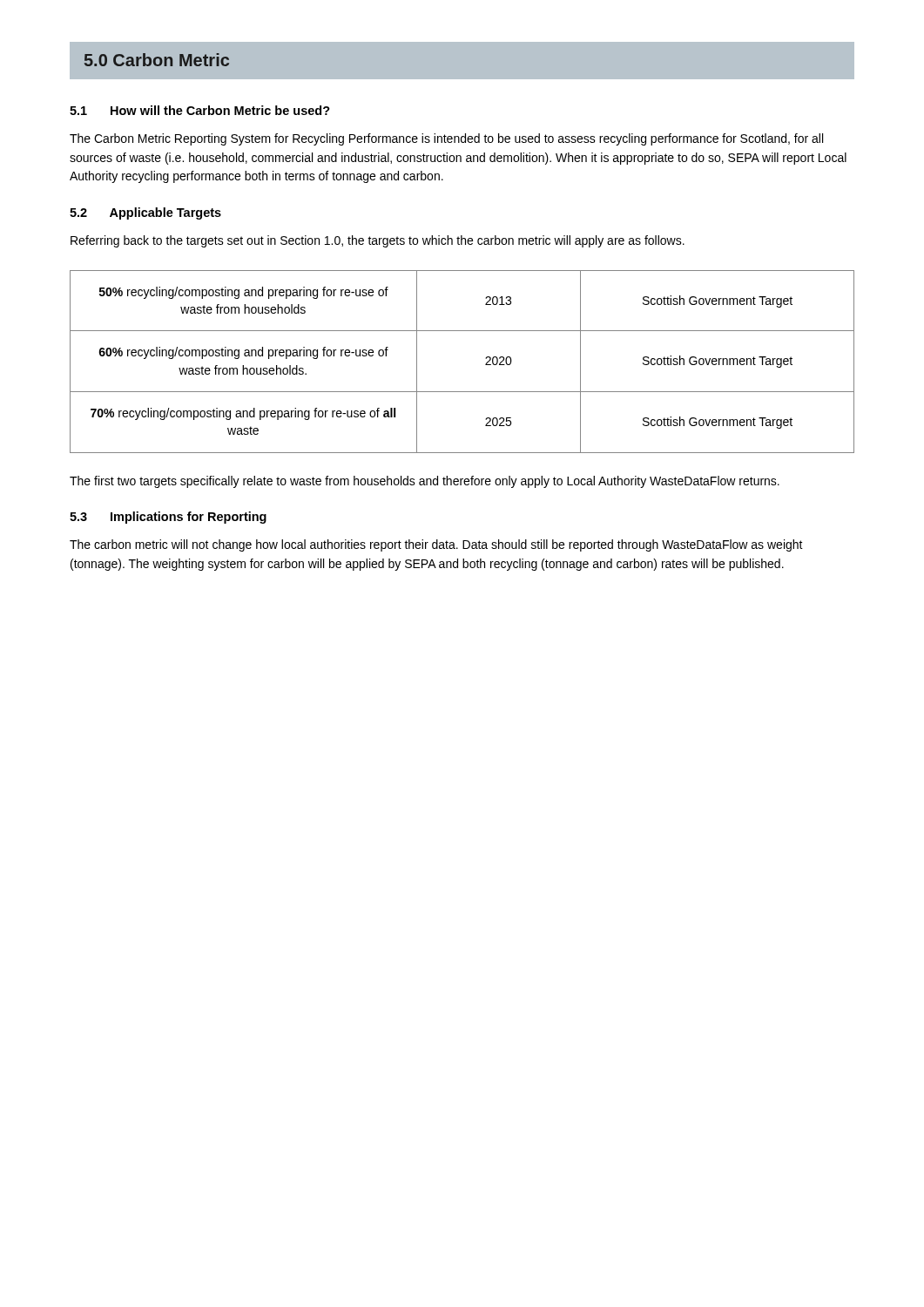Find the text block that reads "The first two targets specifically relate to"
The width and height of the screenshot is (924, 1307).
[x=462, y=481]
